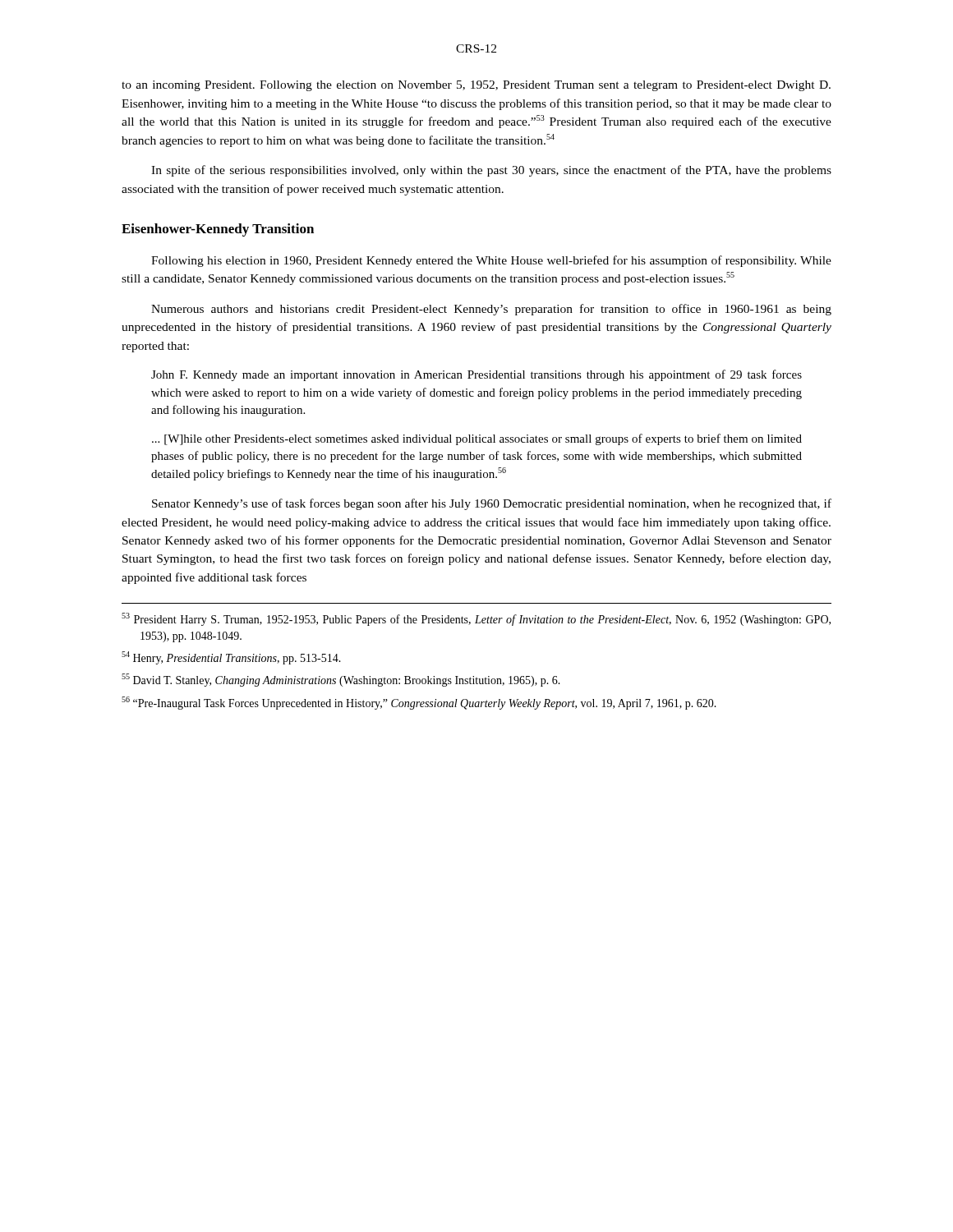Point to the block starting "55 David T."
Image resolution: width=953 pixels, height=1232 pixels.
point(341,680)
